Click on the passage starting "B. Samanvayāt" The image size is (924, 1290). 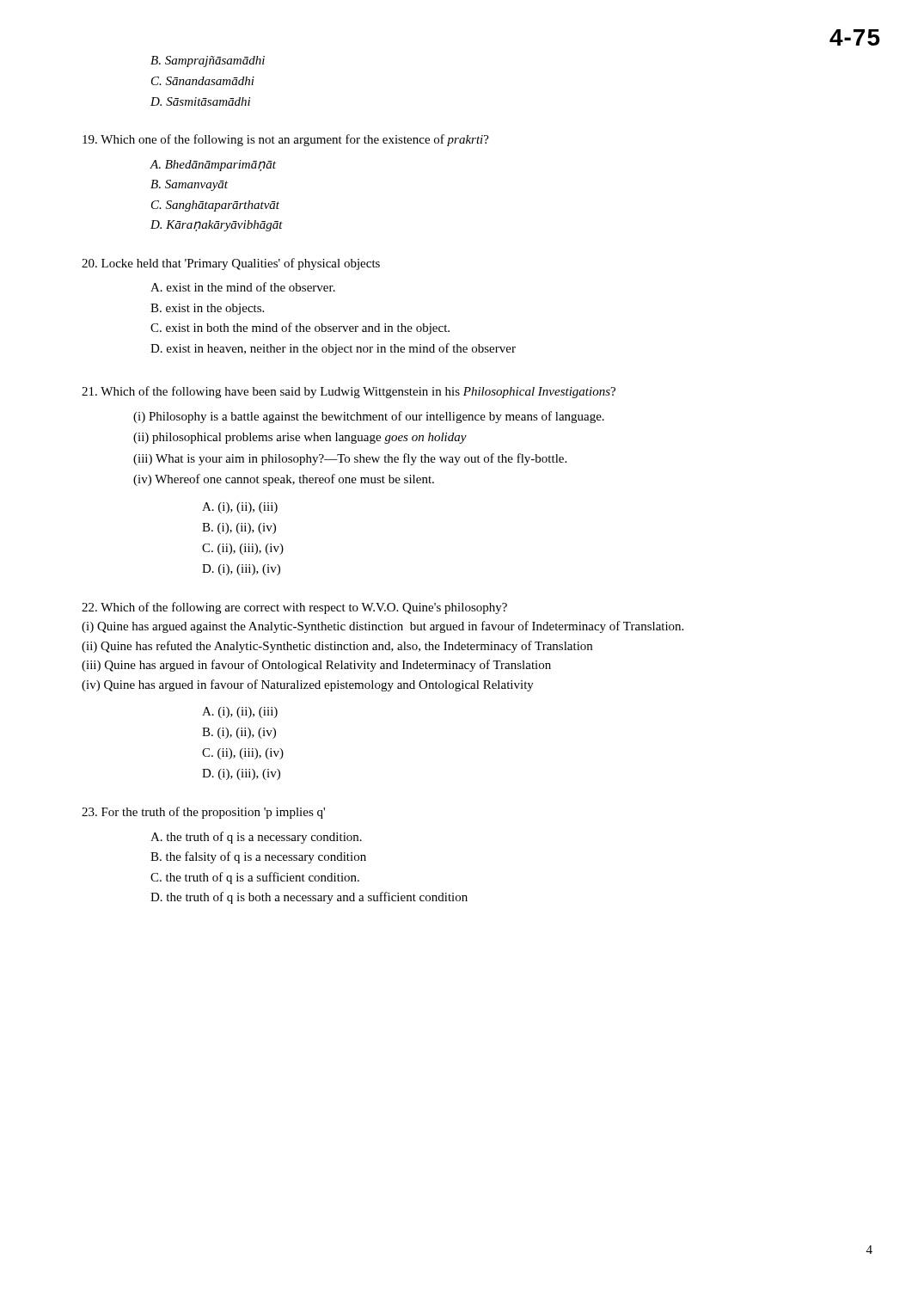pos(189,184)
